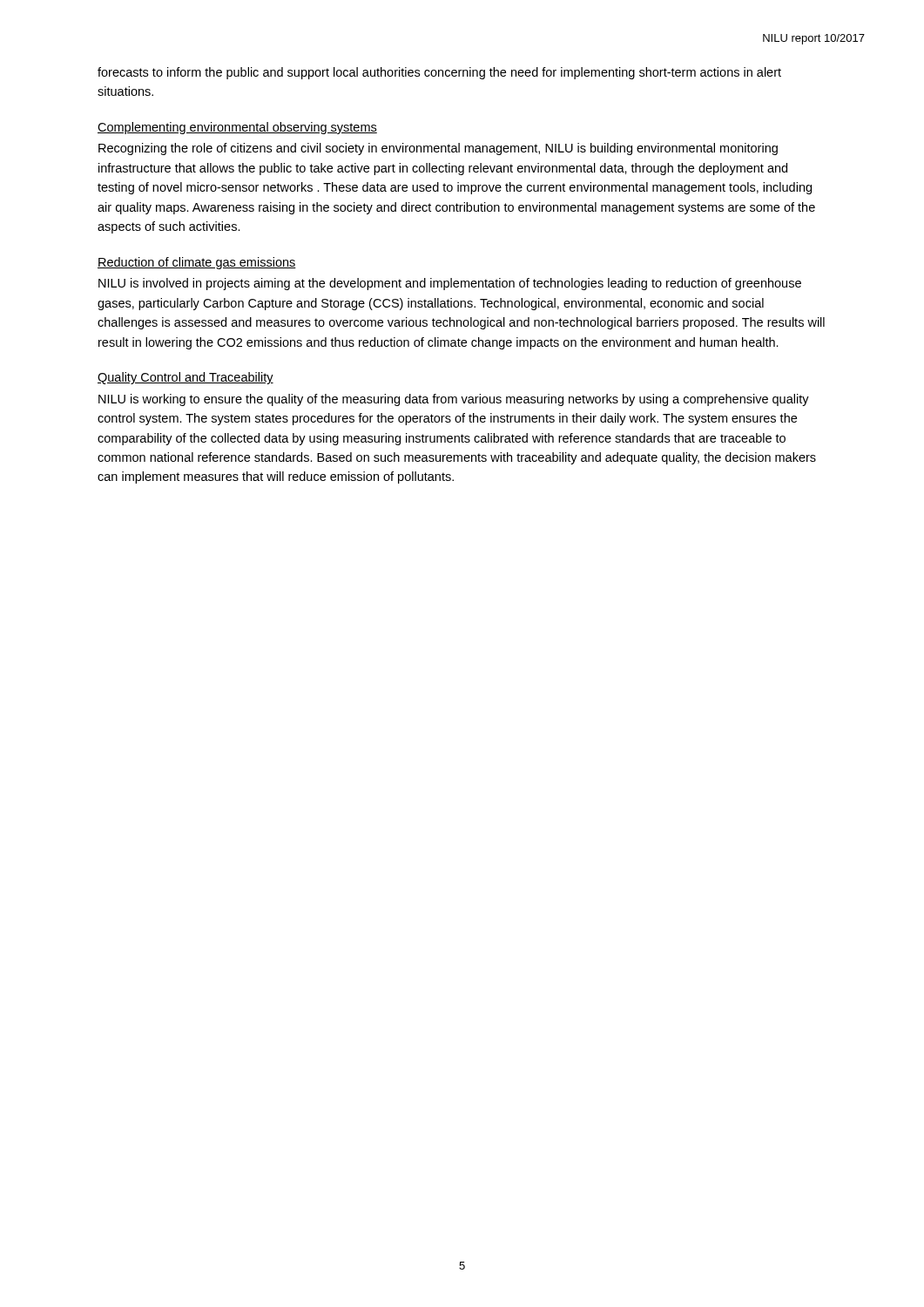Locate the text block containing "forecasts to inform the public and support local"
924x1307 pixels.
pyautogui.click(x=439, y=82)
